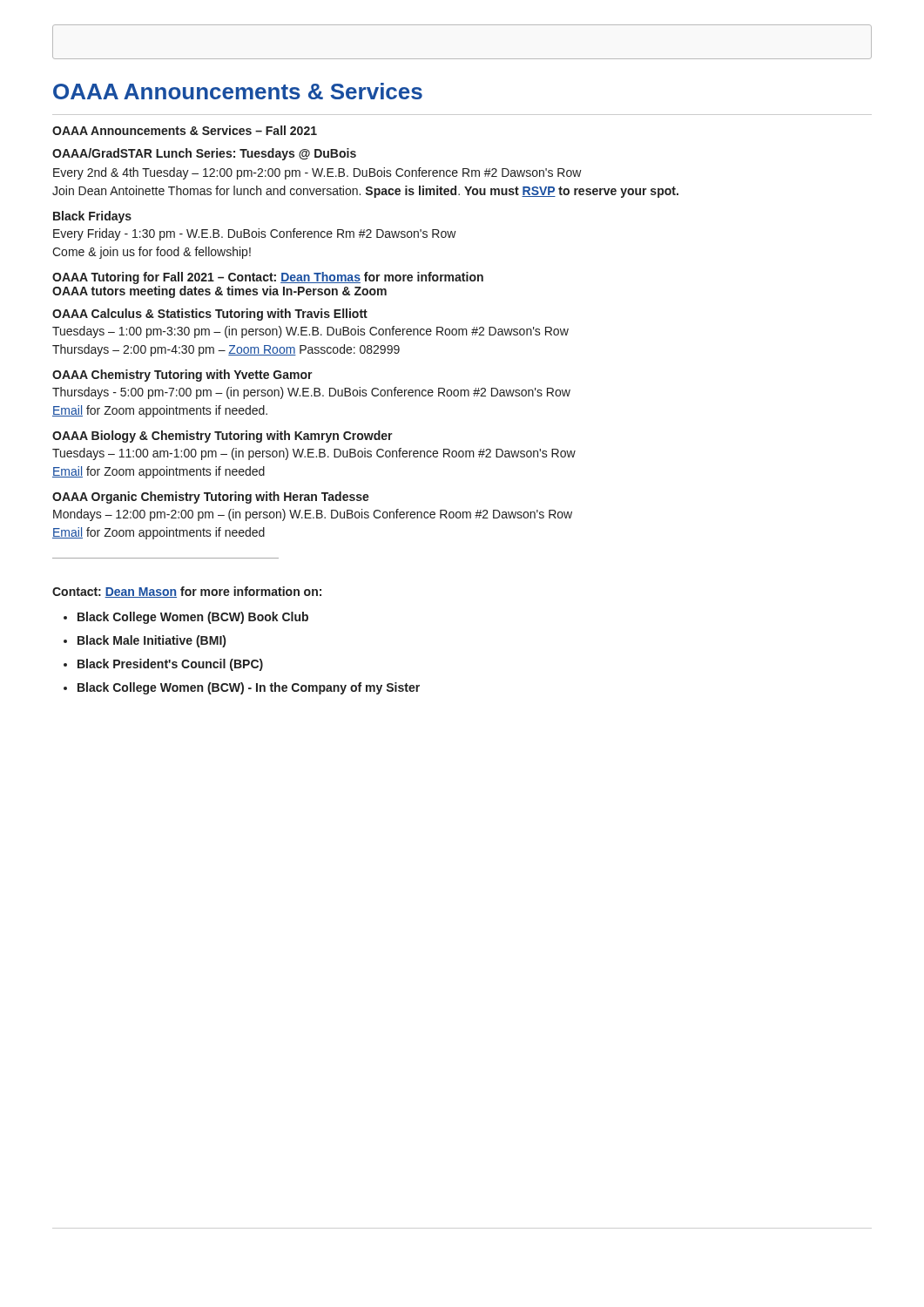Locate the block starting "OAAA Calculus &"
This screenshot has height=1307, width=924.
point(210,315)
